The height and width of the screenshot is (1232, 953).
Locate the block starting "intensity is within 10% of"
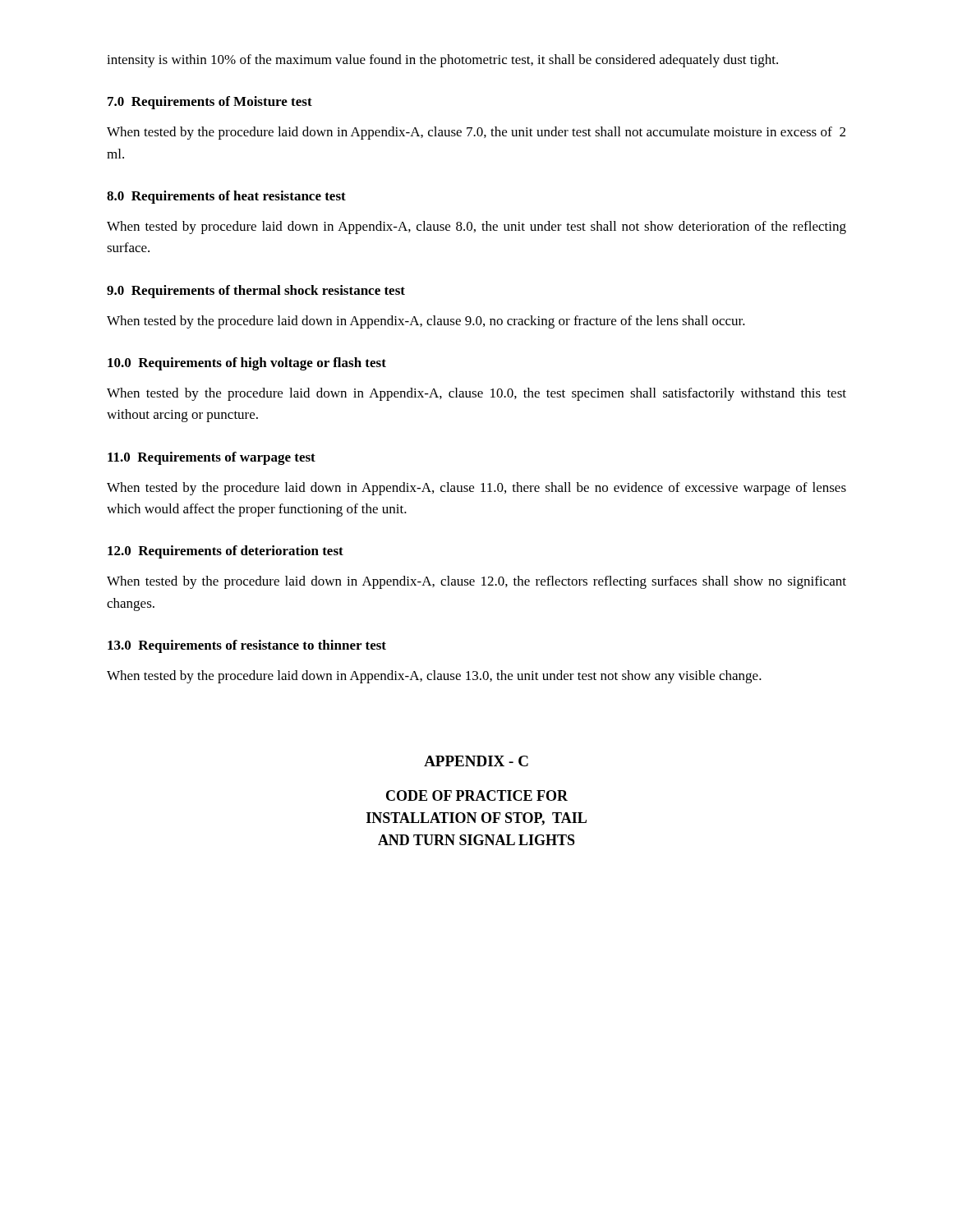443,60
